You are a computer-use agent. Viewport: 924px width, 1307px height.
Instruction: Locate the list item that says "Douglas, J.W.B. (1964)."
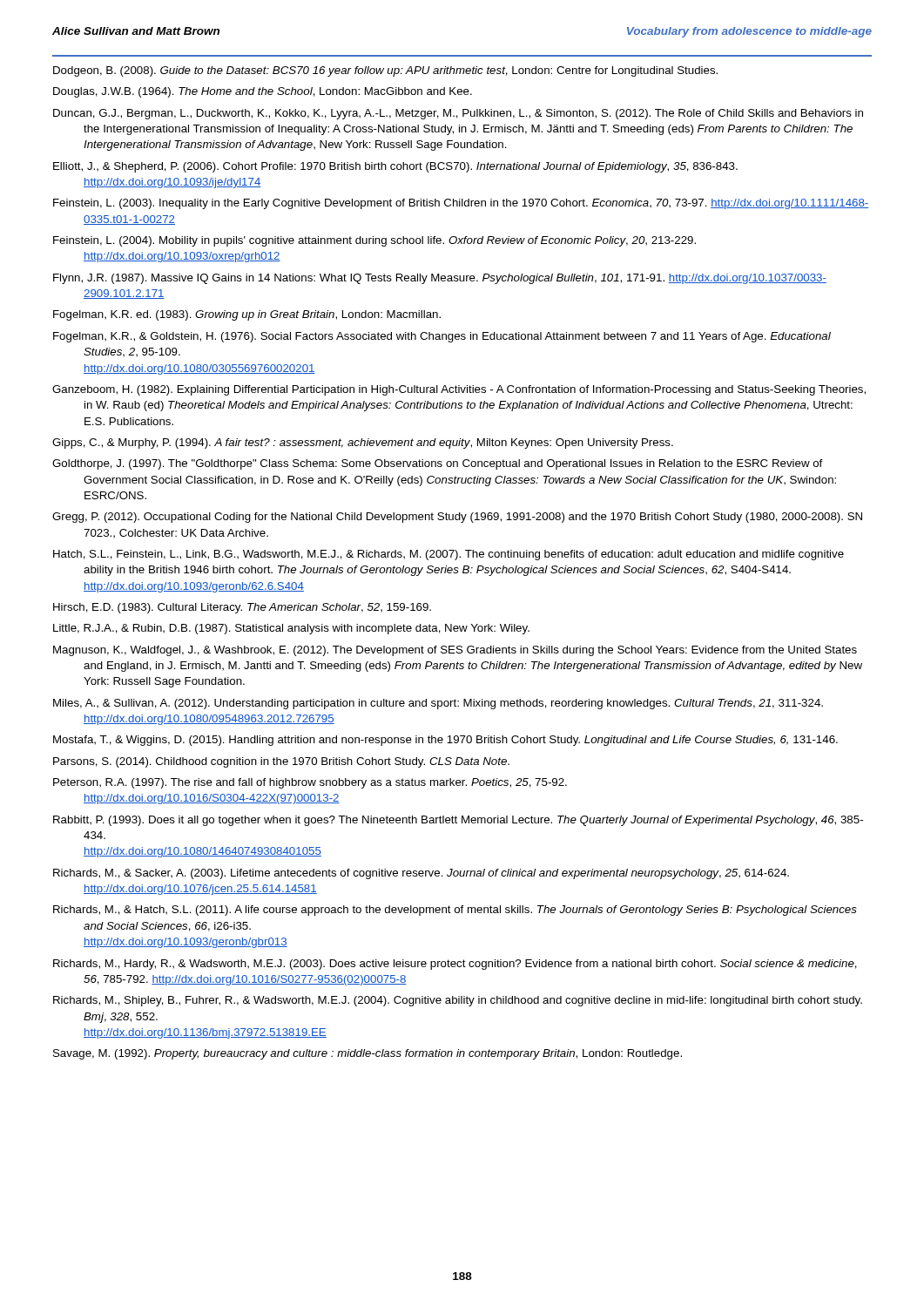click(262, 91)
